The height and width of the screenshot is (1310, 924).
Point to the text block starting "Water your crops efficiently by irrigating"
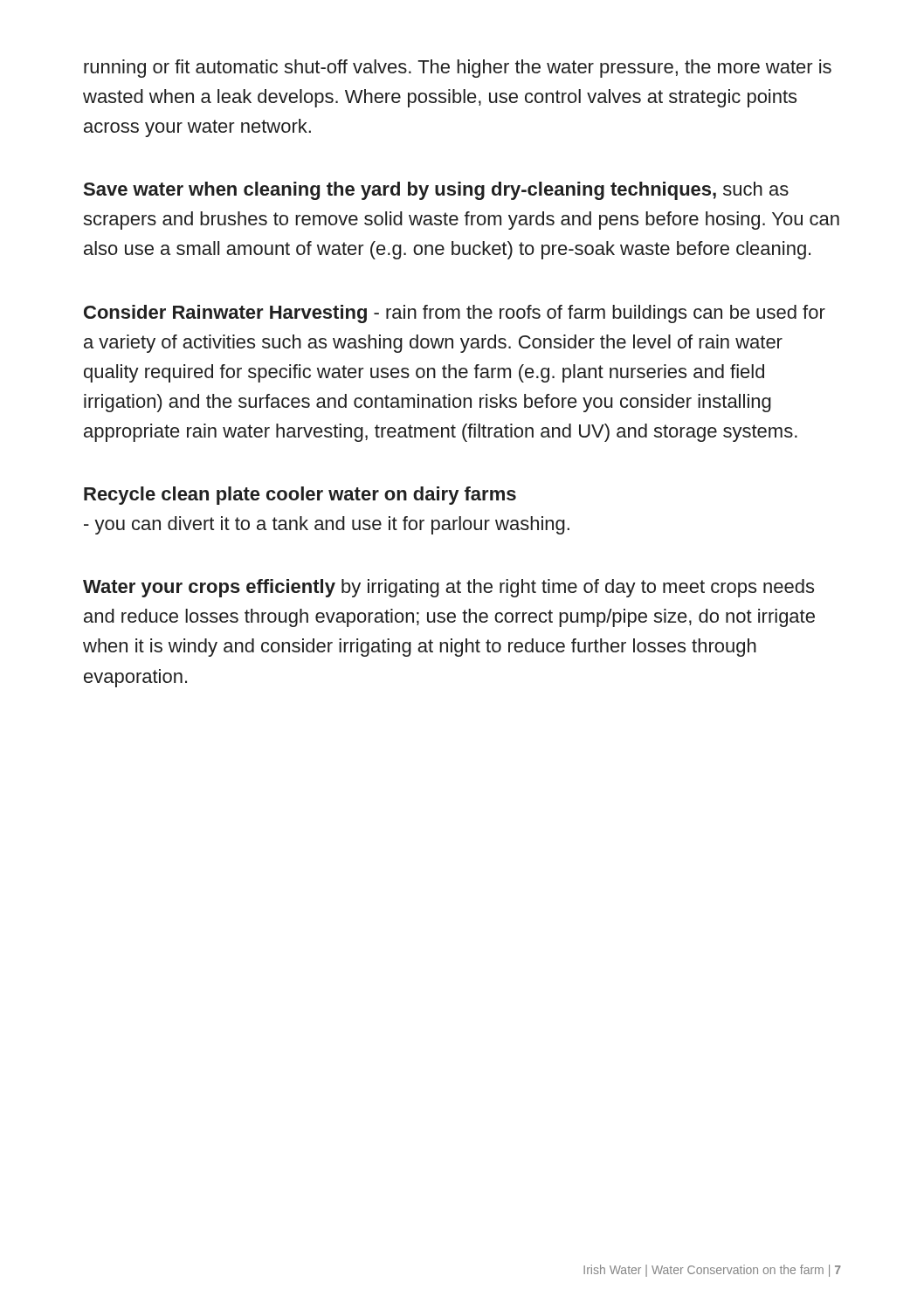(449, 631)
